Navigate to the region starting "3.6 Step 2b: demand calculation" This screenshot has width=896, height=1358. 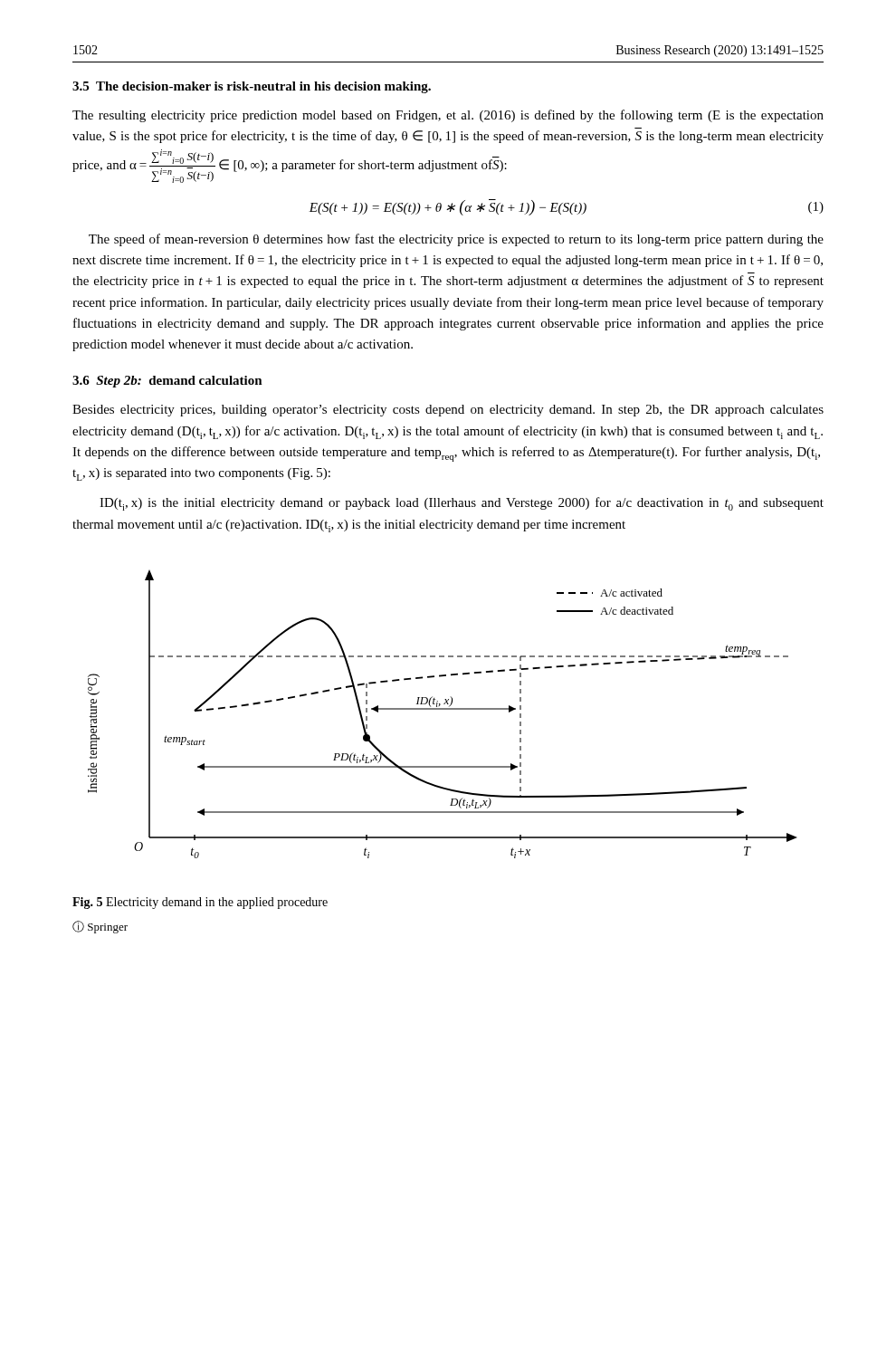point(167,381)
